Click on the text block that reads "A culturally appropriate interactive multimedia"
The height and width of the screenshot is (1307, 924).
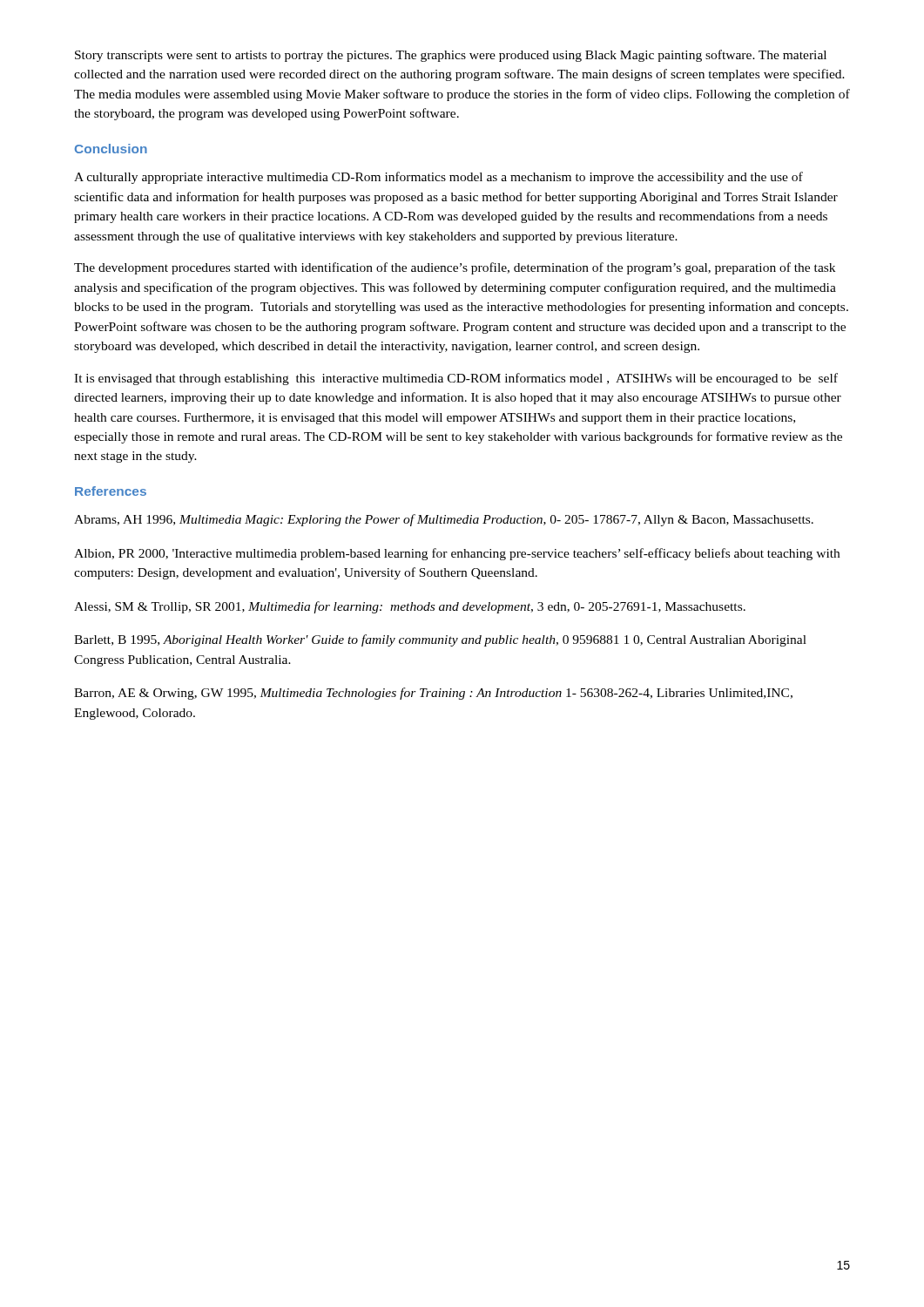(x=462, y=207)
